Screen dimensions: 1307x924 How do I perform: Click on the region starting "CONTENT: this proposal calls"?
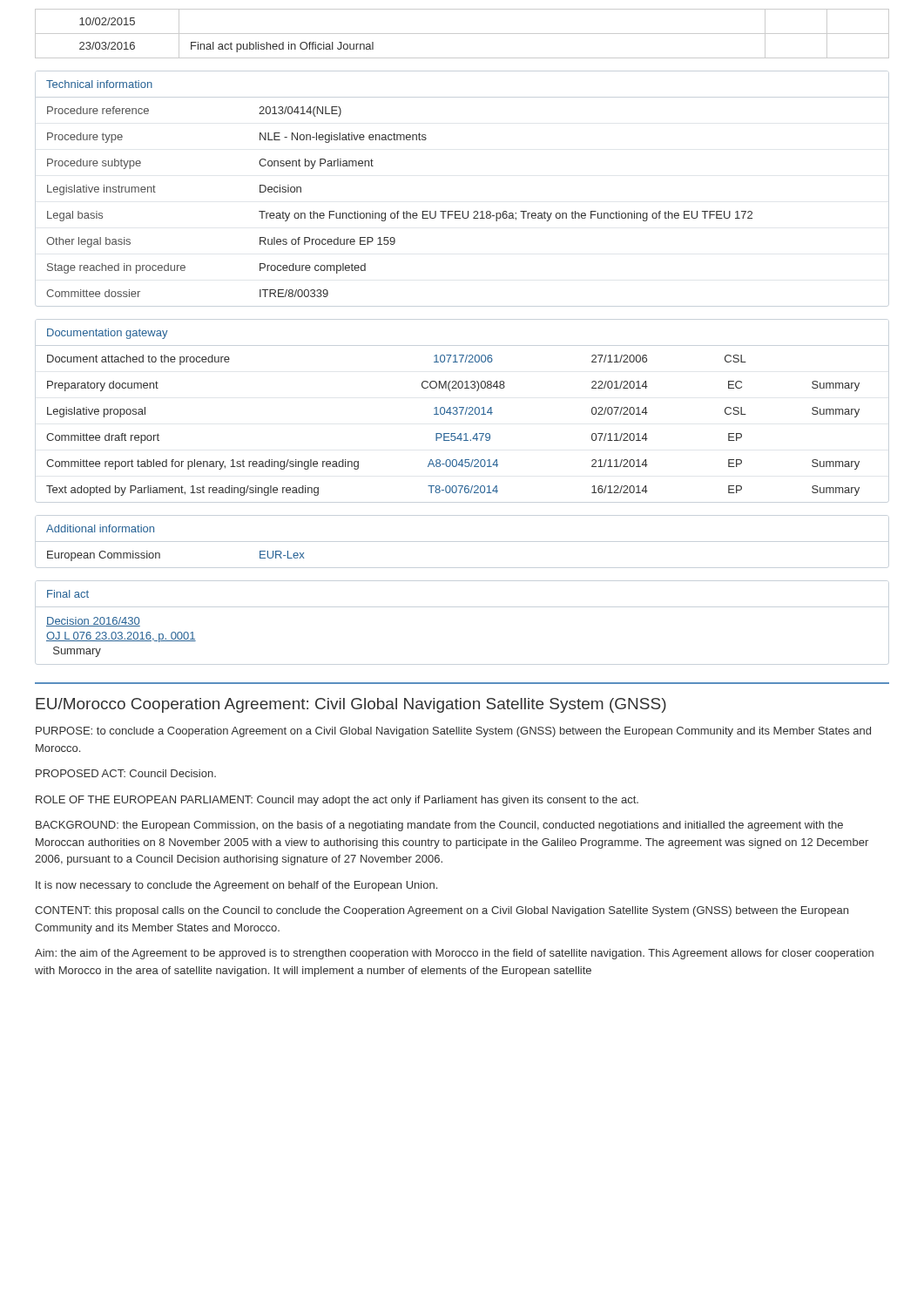coord(442,919)
